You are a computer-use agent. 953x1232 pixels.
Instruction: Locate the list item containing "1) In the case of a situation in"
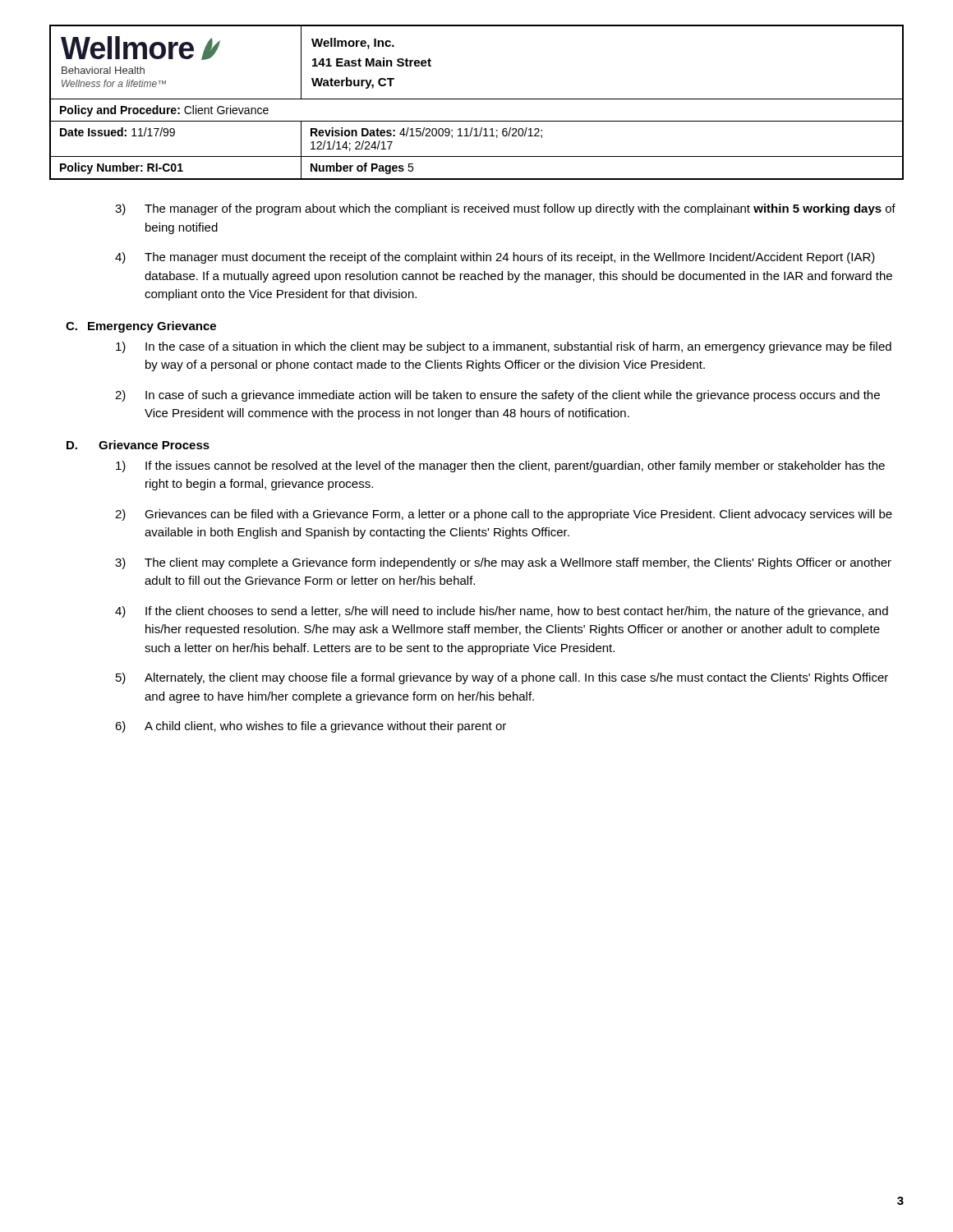(x=509, y=356)
